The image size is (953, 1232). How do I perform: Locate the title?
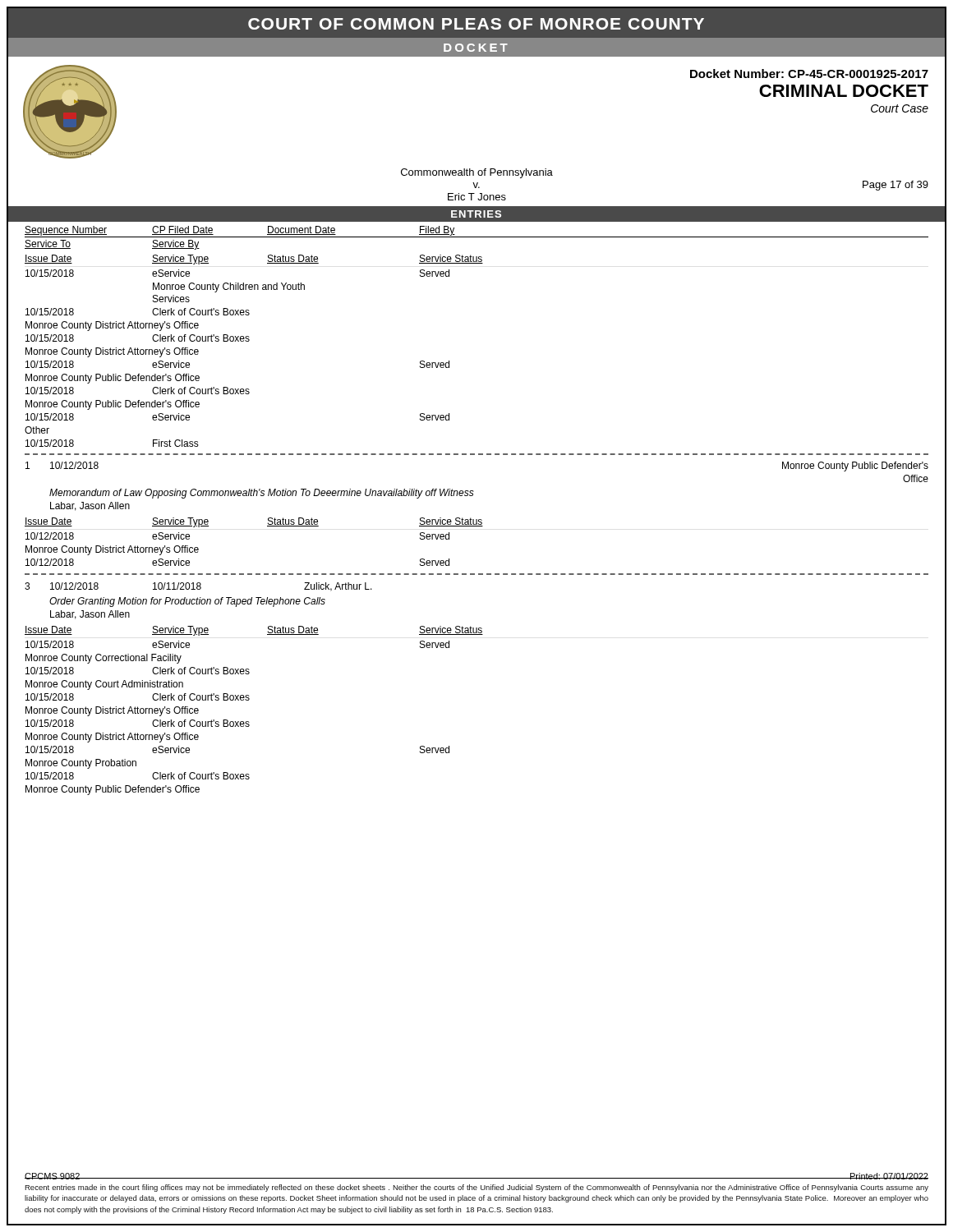(x=809, y=91)
